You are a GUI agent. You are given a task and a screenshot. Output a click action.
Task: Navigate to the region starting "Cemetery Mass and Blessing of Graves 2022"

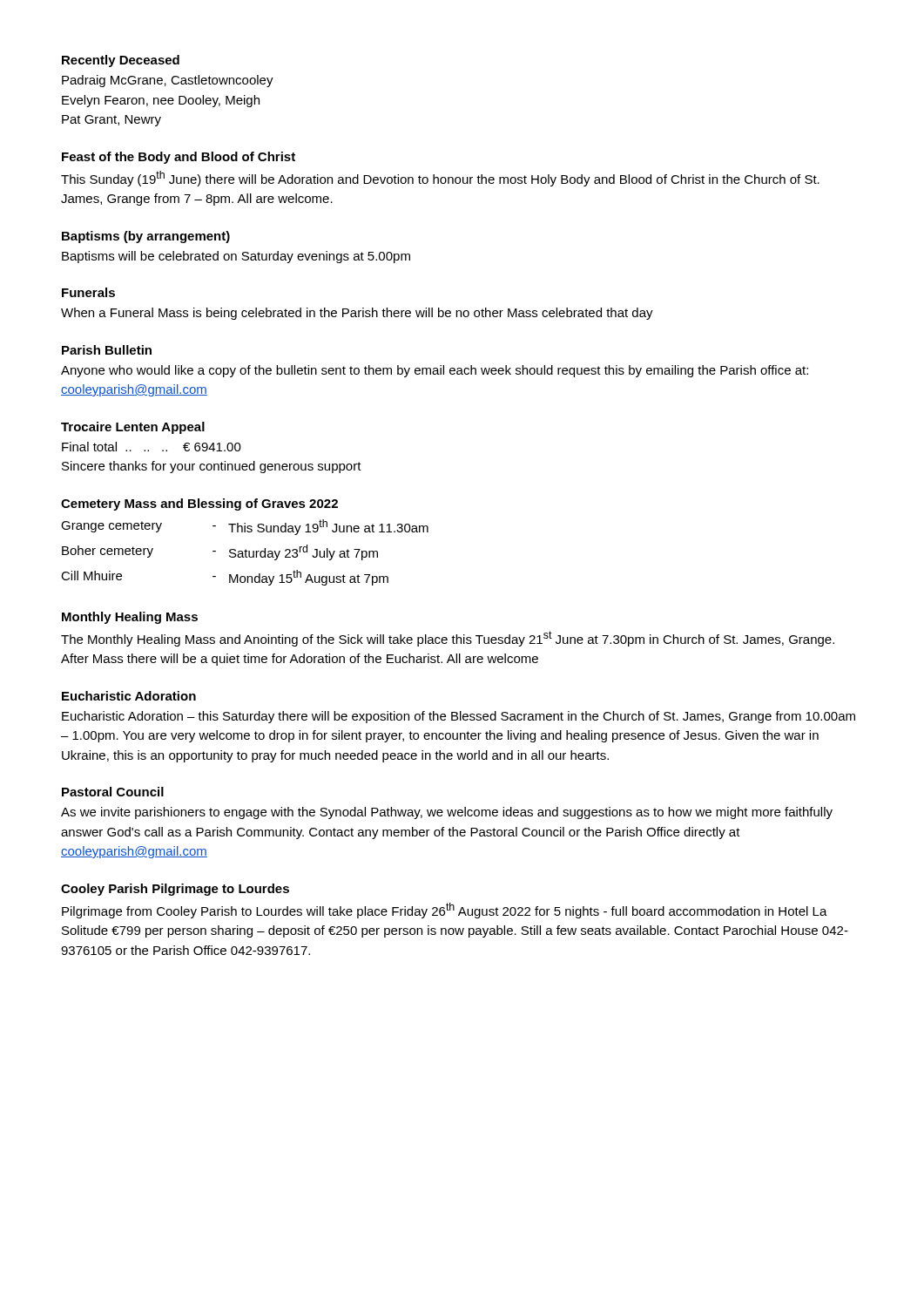(200, 503)
